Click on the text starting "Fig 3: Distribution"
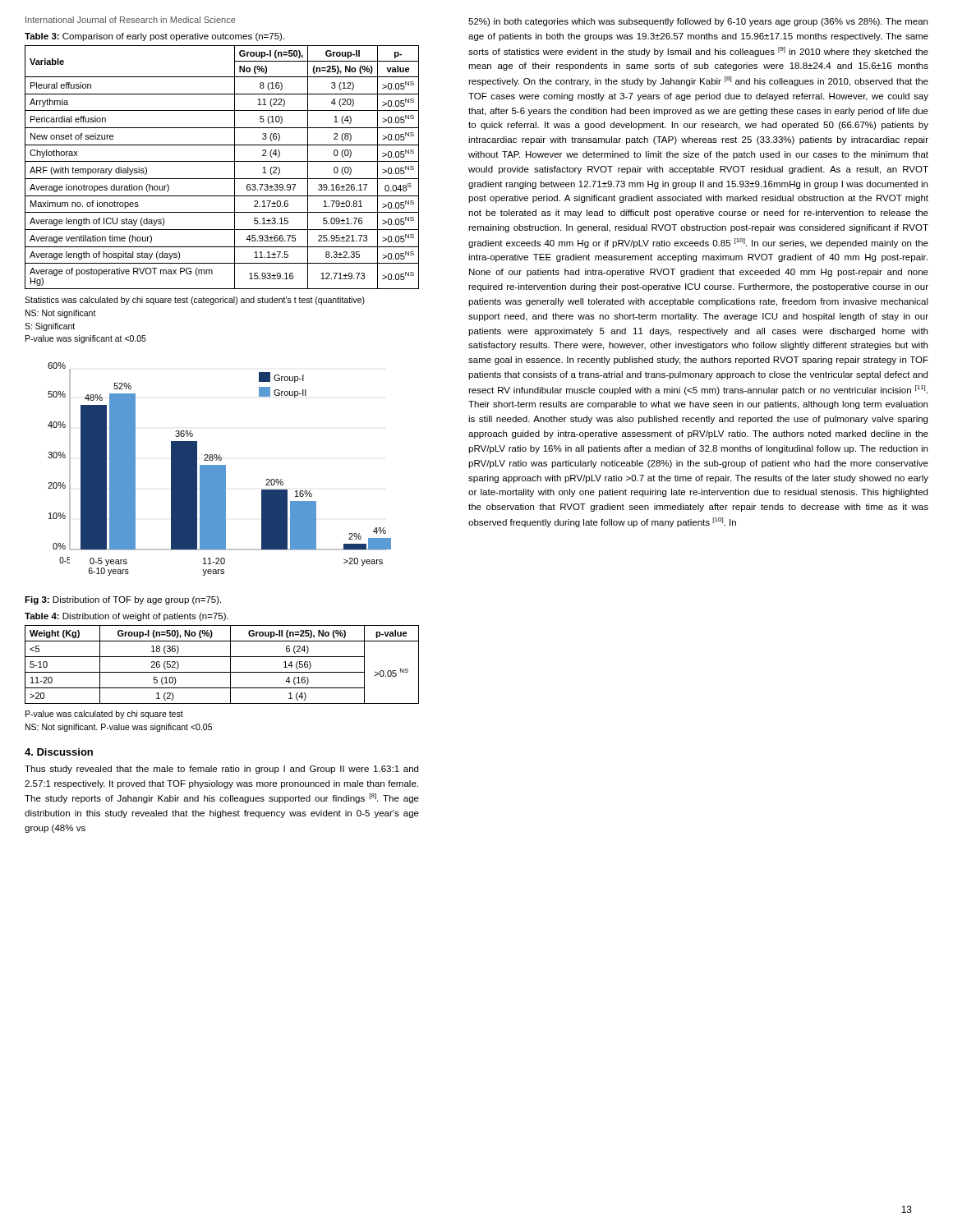 (x=123, y=600)
